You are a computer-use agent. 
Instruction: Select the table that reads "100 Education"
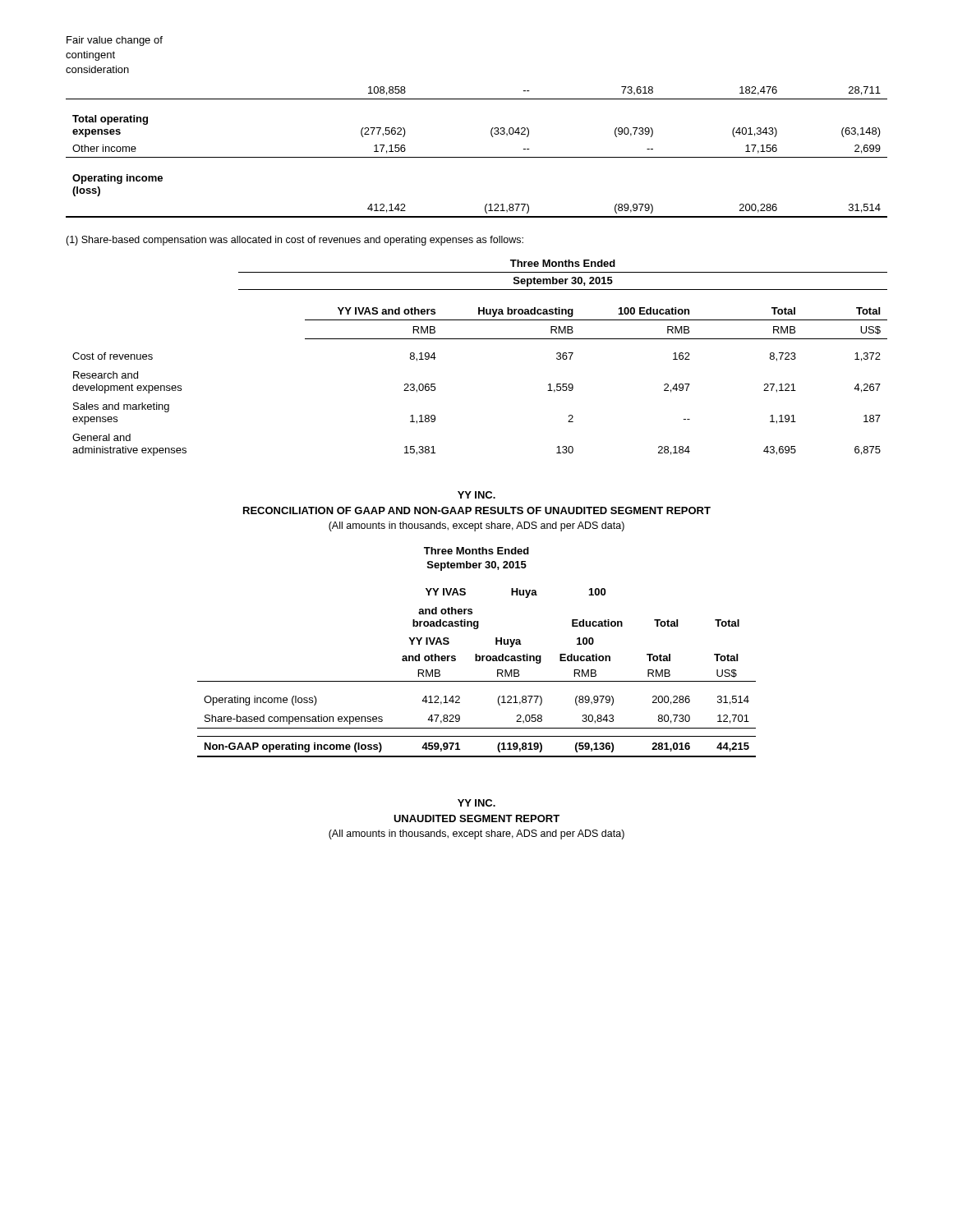click(476, 358)
